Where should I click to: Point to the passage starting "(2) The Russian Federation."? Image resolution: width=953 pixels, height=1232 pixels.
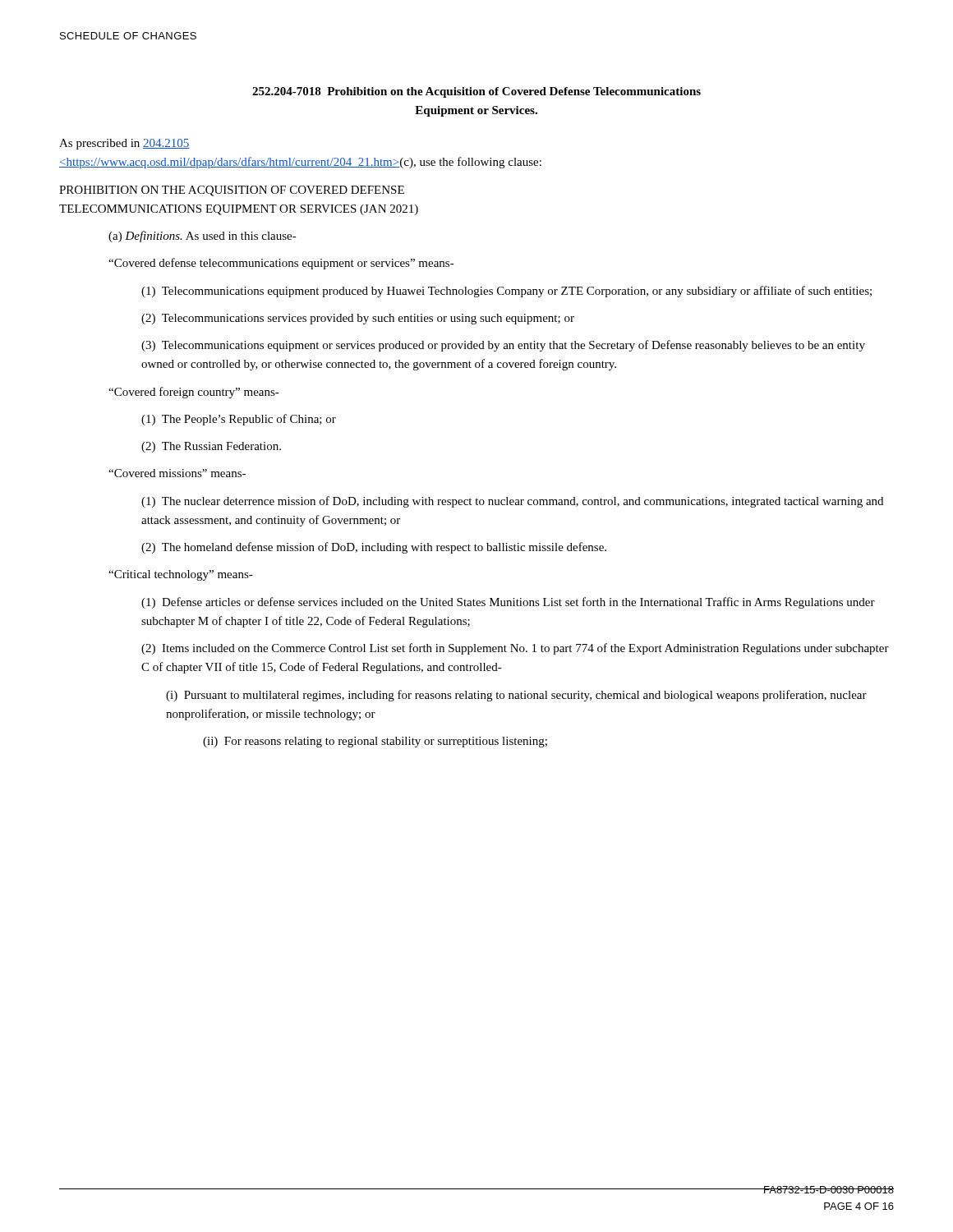(x=212, y=446)
